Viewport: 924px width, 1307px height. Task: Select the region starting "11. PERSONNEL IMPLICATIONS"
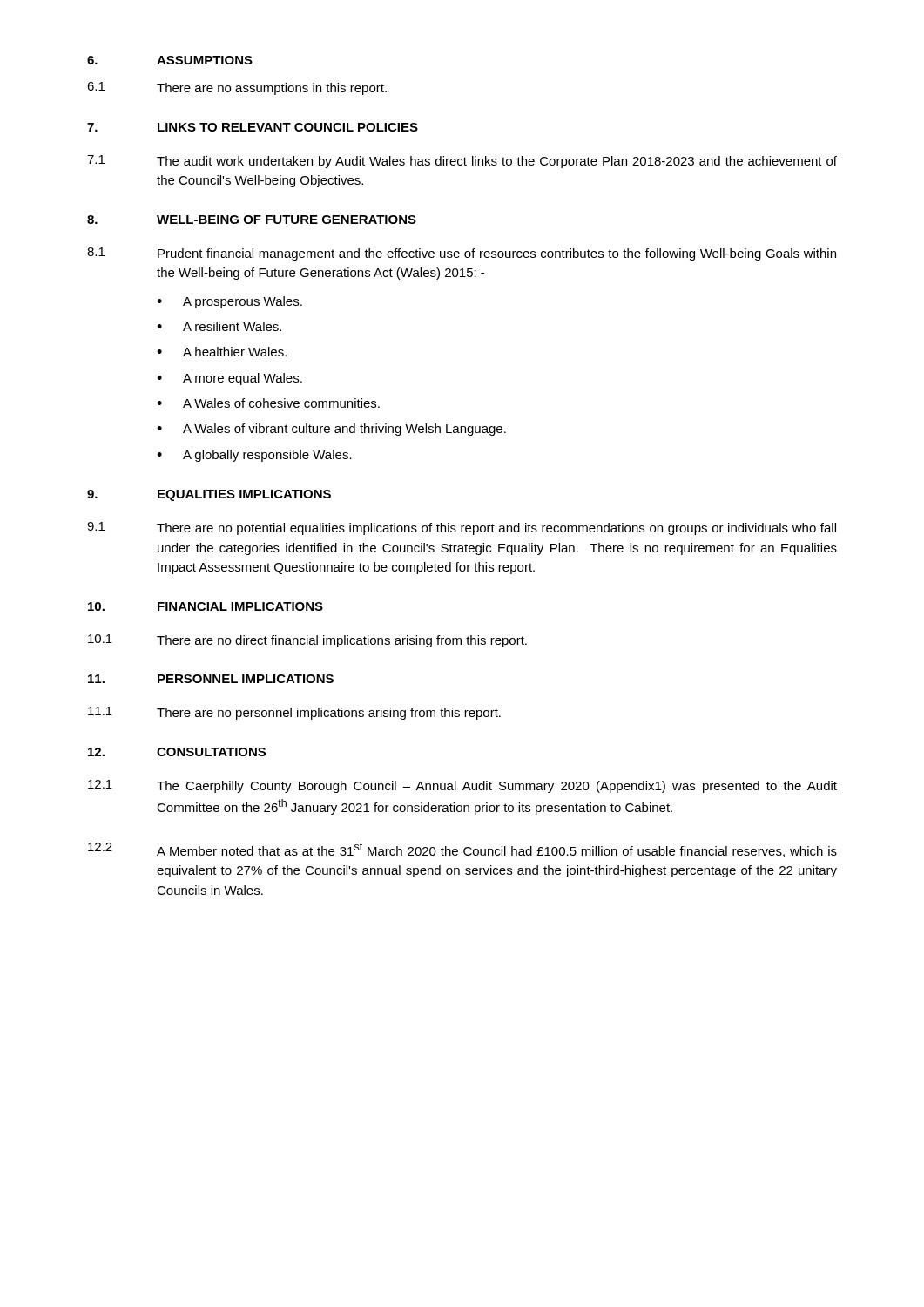(211, 679)
